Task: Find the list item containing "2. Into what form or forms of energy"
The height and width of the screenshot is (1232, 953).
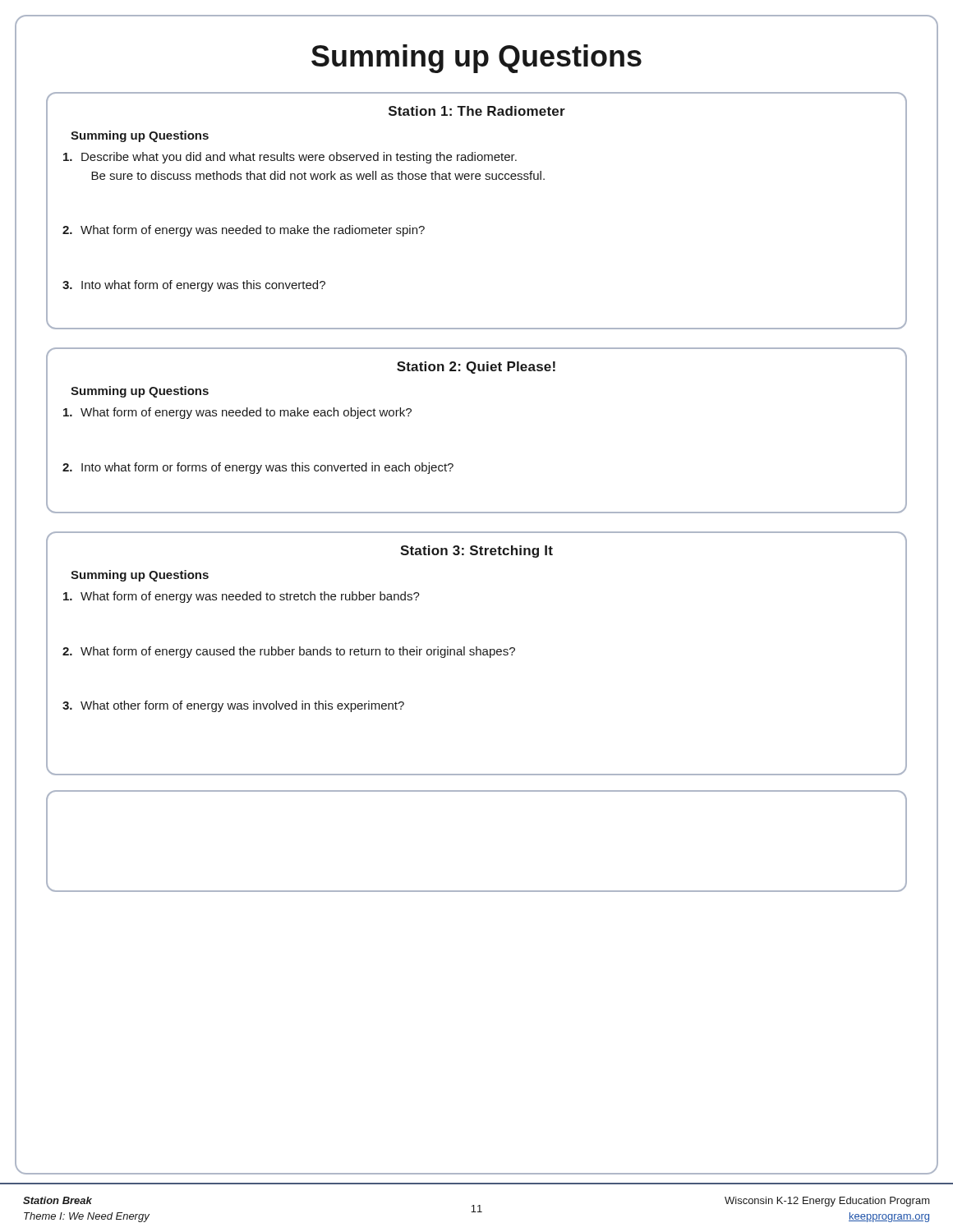Action: pos(258,468)
